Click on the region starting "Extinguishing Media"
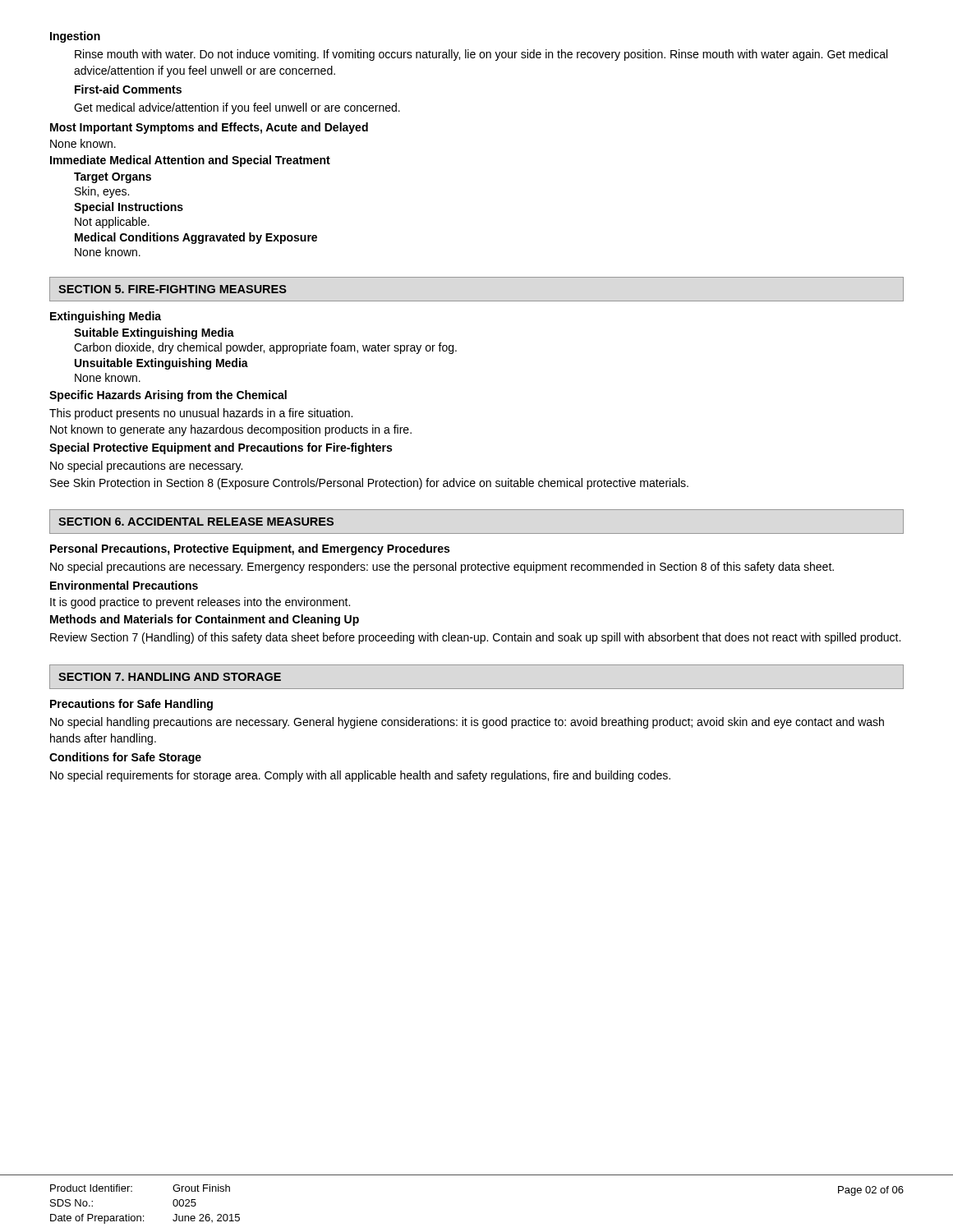This screenshot has width=953, height=1232. pyautogui.click(x=105, y=316)
